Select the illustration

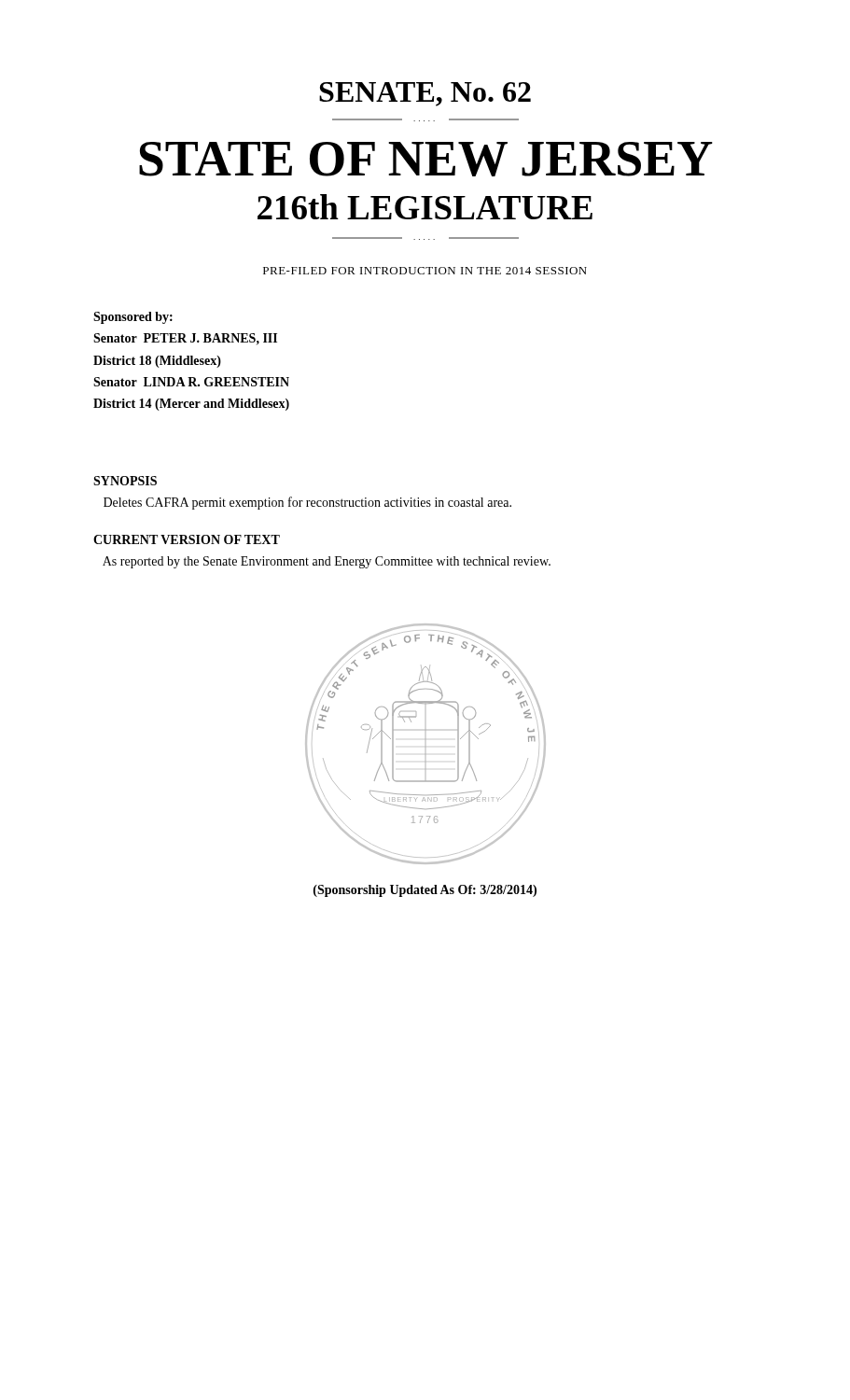pyautogui.click(x=425, y=746)
